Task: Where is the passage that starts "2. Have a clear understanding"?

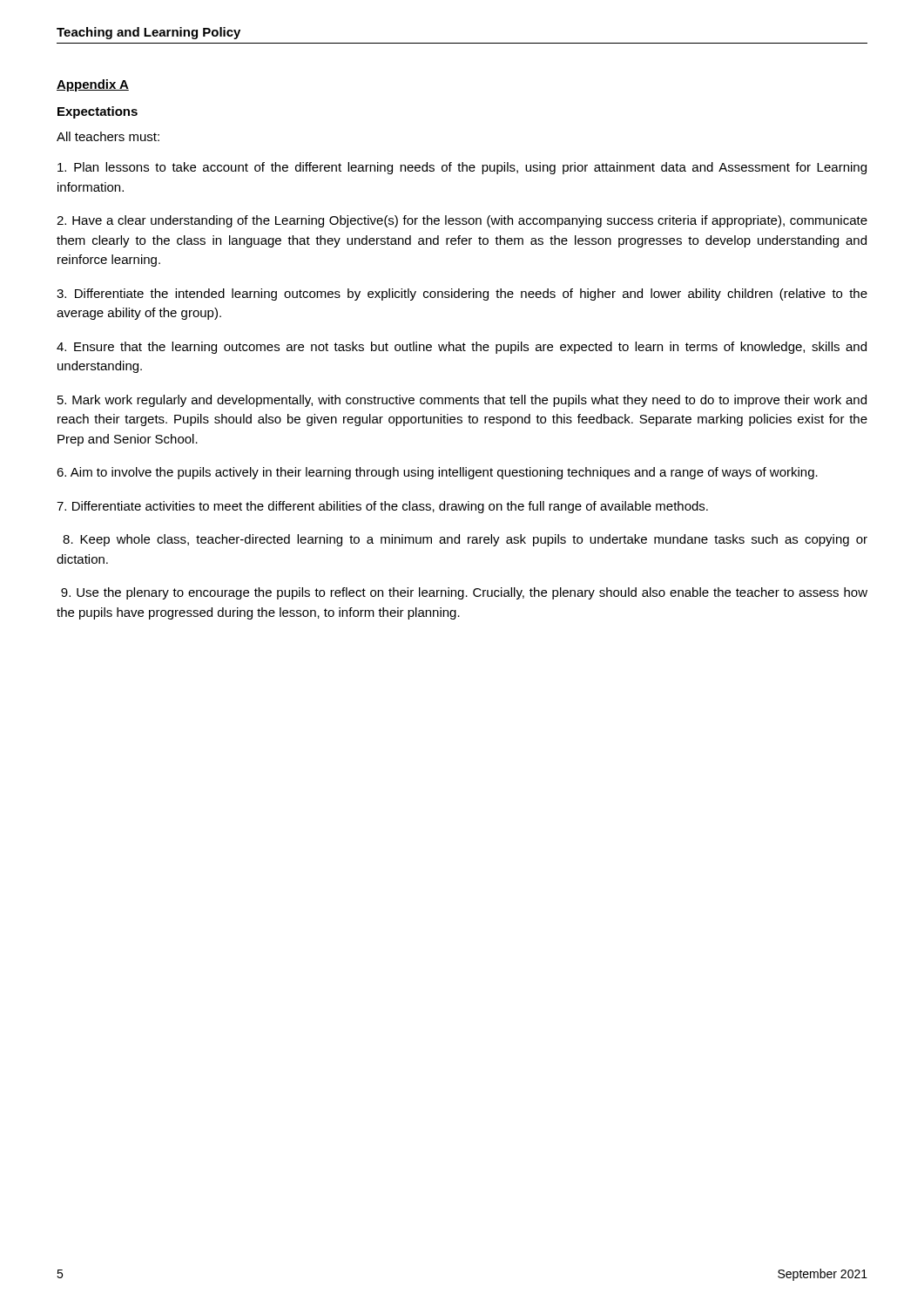Action: pos(462,240)
